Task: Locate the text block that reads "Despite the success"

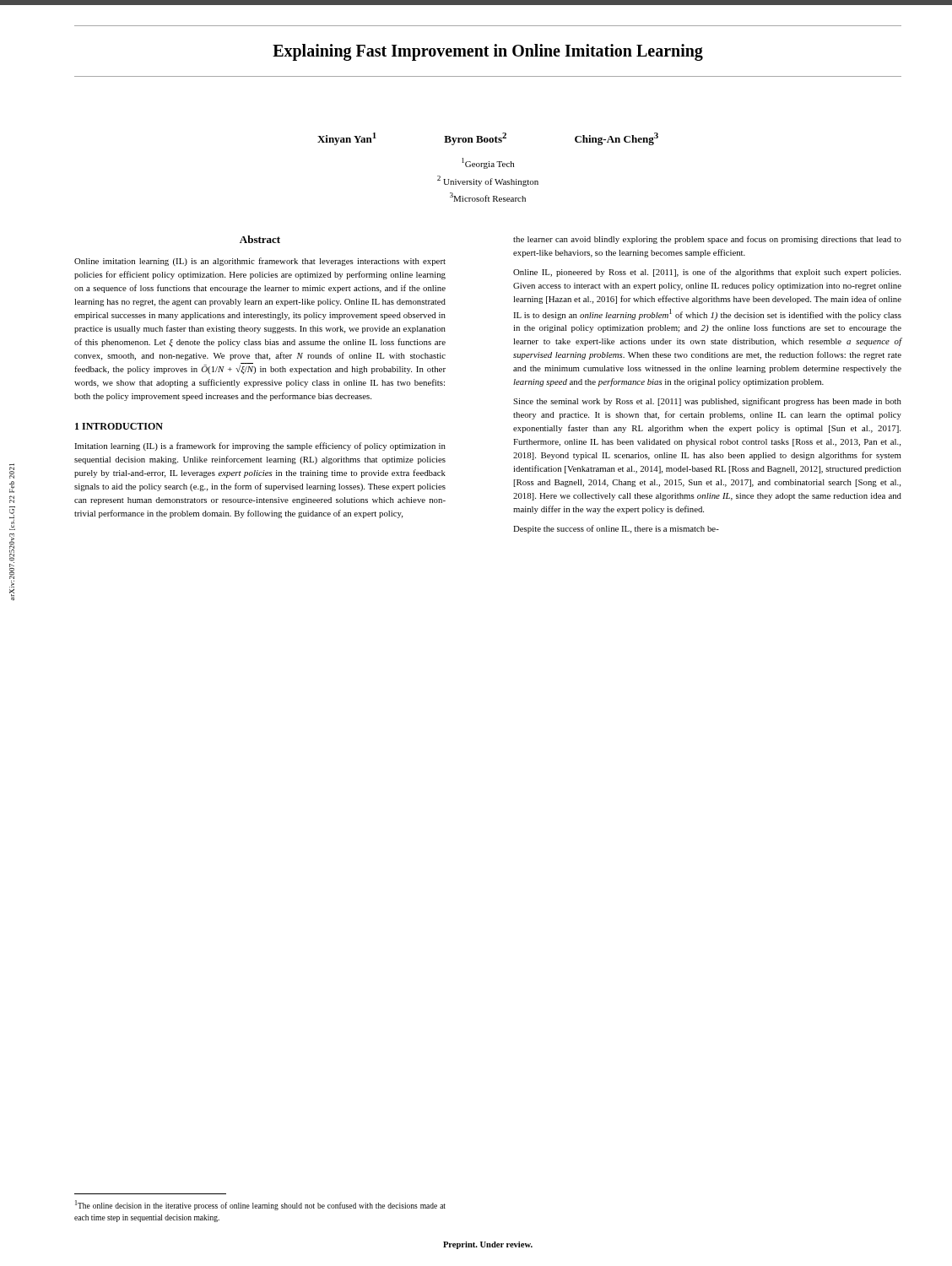Action: (616, 528)
